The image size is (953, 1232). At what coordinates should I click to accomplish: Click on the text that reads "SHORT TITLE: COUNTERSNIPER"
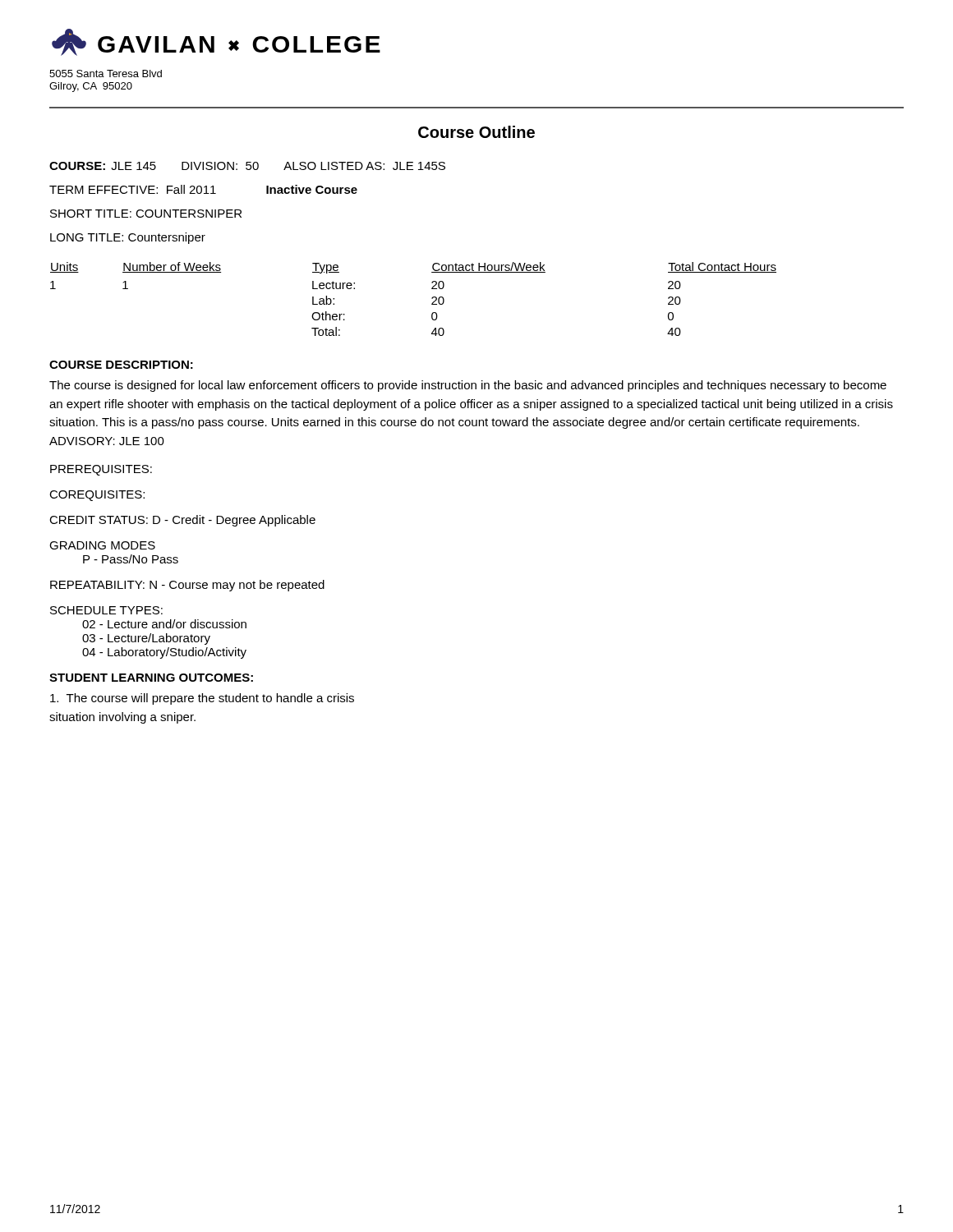[146, 213]
